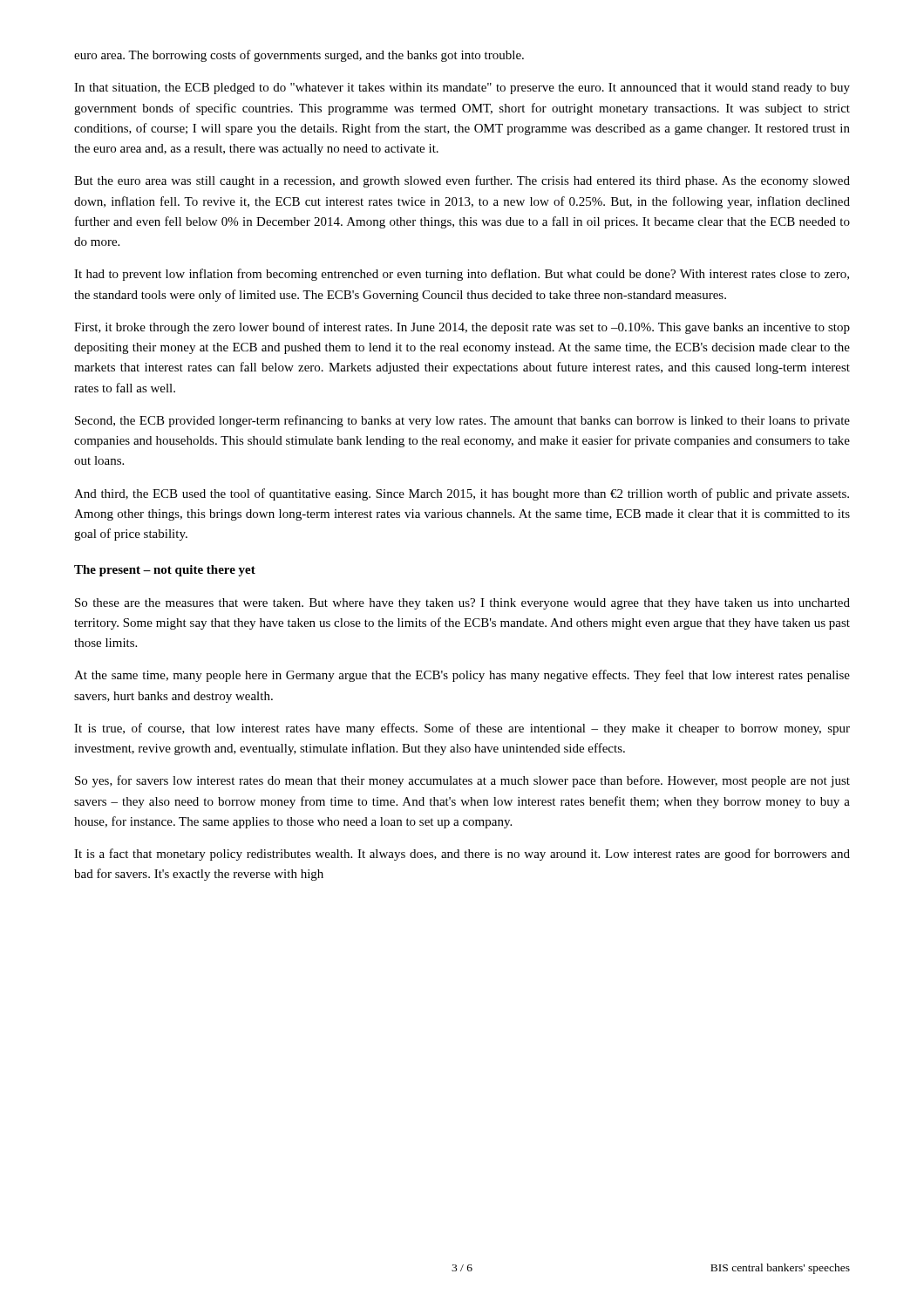This screenshot has height=1308, width=924.
Task: Point to the text block starting "But the euro"
Action: [462, 212]
